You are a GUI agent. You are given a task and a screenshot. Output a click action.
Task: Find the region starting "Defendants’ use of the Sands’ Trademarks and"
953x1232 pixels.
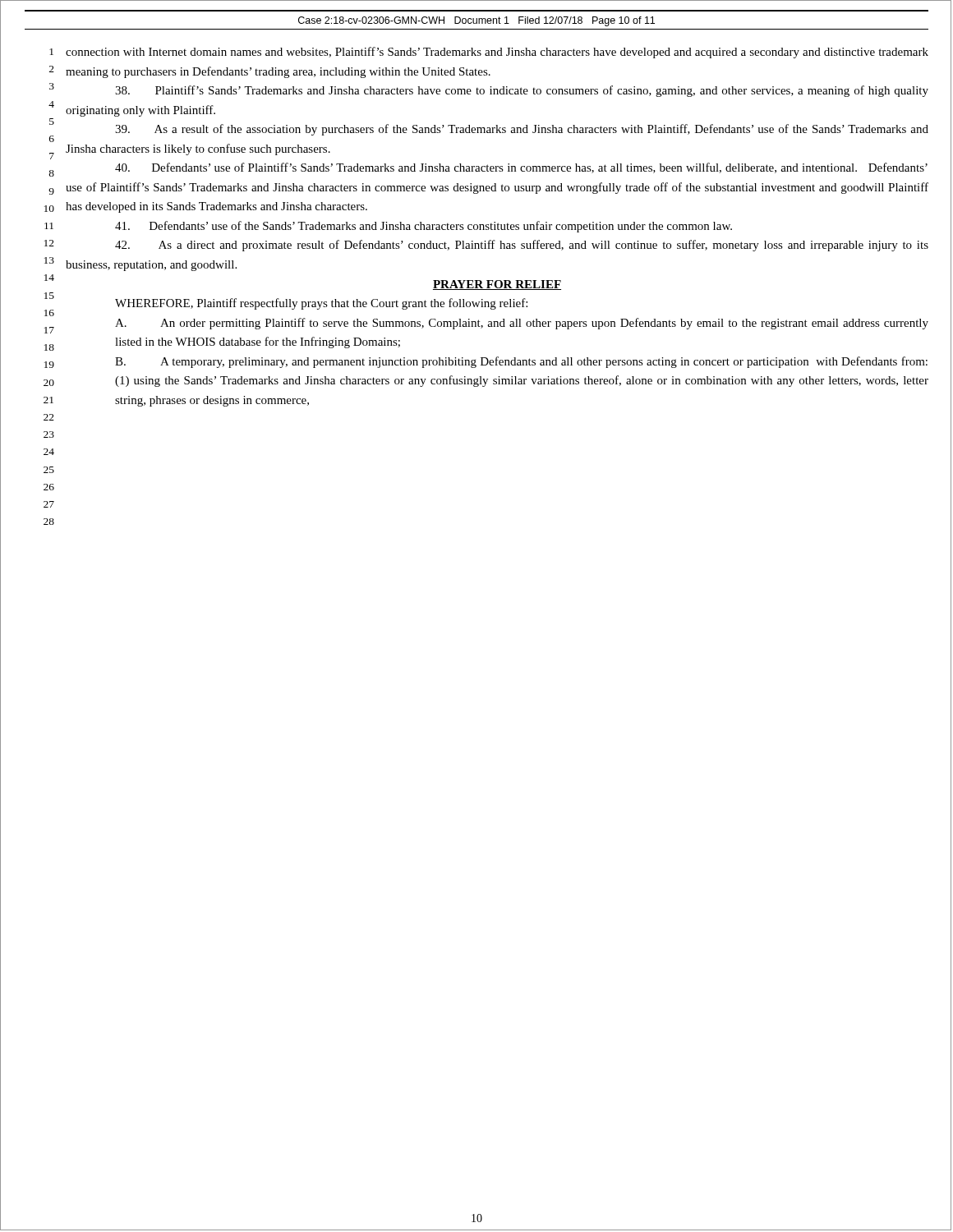(424, 226)
